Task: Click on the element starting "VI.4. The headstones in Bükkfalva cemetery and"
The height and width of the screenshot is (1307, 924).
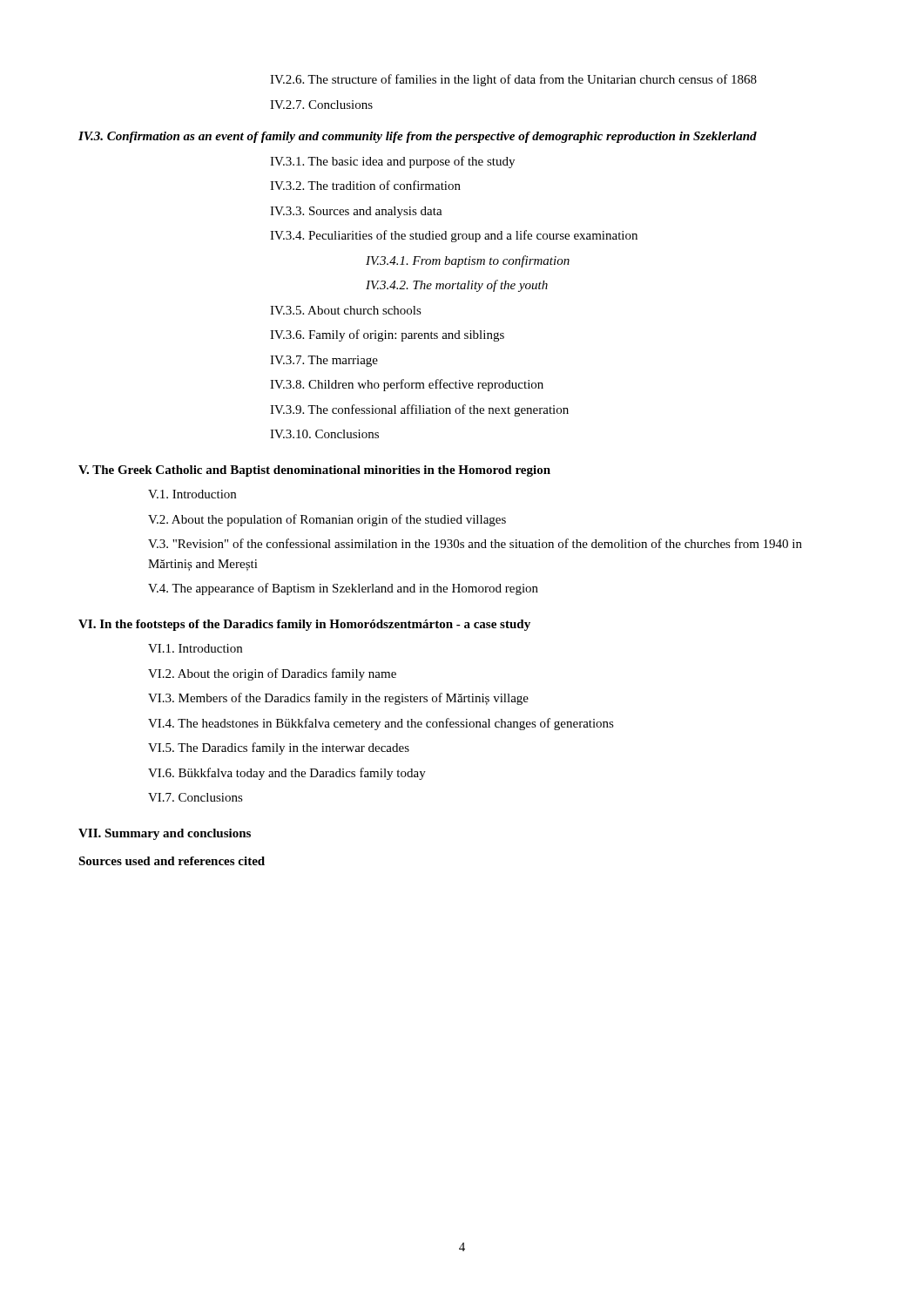Action: click(x=381, y=723)
